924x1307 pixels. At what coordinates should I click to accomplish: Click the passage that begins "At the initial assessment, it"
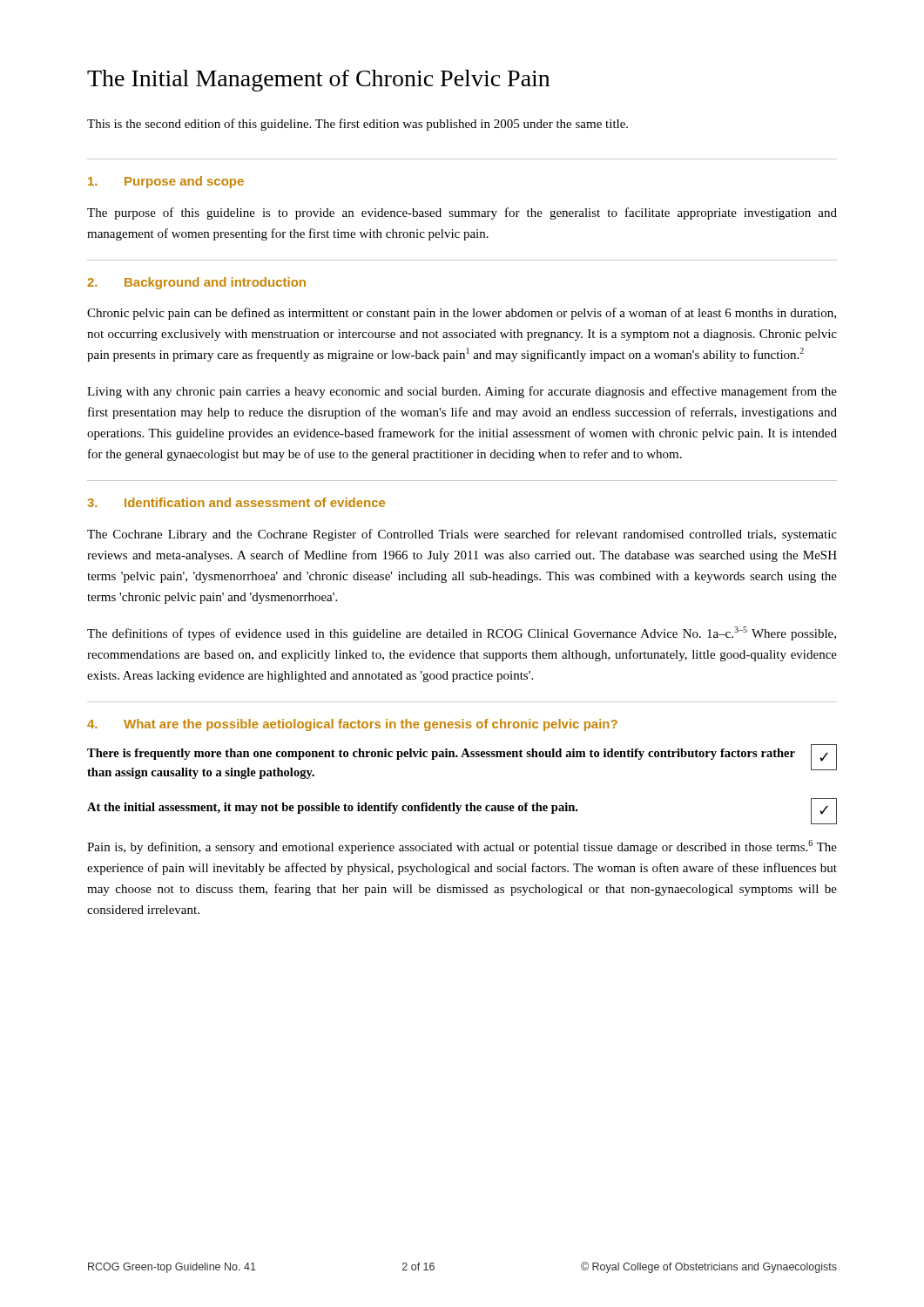[x=462, y=811]
